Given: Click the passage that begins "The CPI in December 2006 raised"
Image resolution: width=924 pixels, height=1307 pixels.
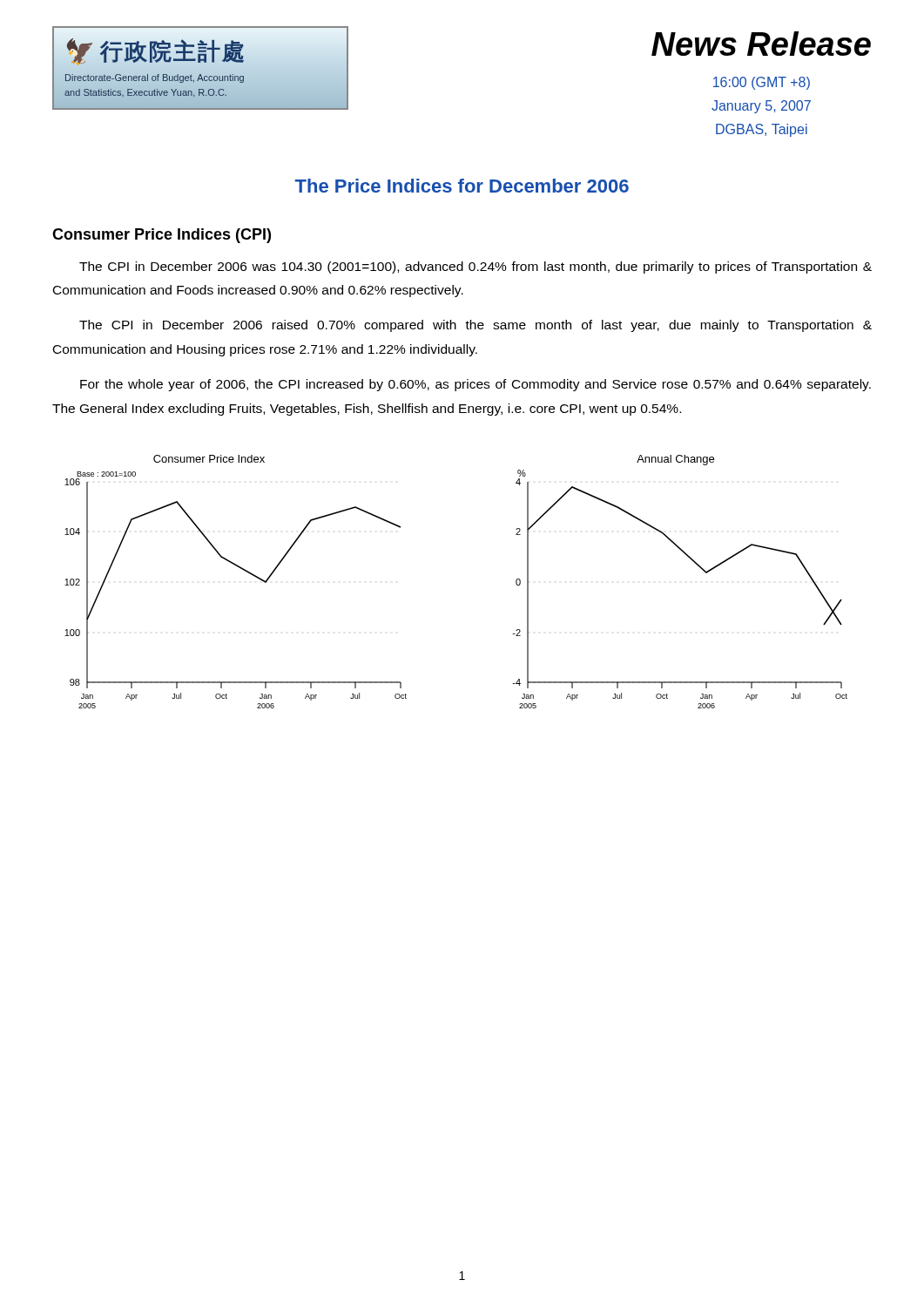Looking at the screenshot, I should (462, 337).
